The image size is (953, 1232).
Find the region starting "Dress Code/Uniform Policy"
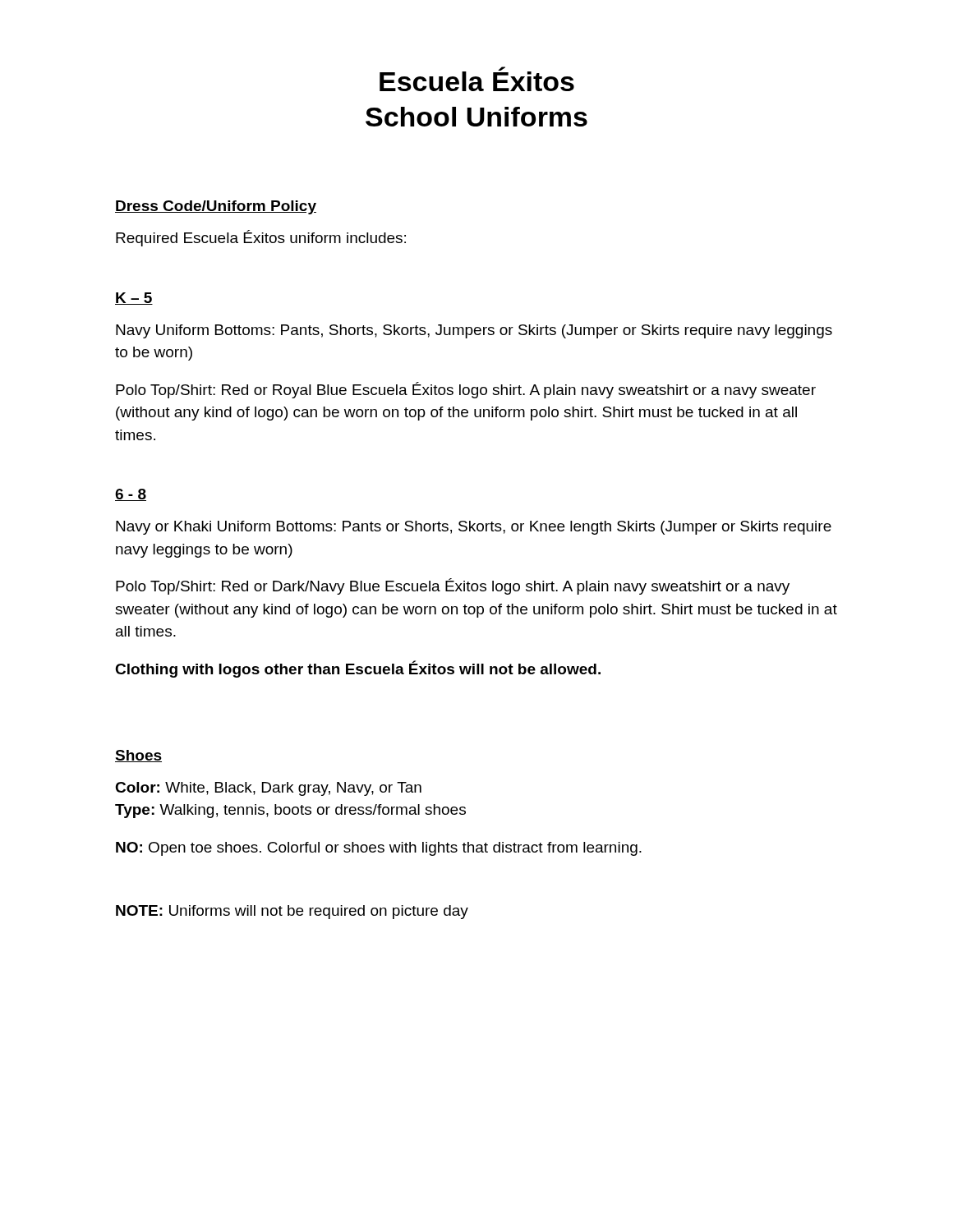pyautogui.click(x=216, y=206)
